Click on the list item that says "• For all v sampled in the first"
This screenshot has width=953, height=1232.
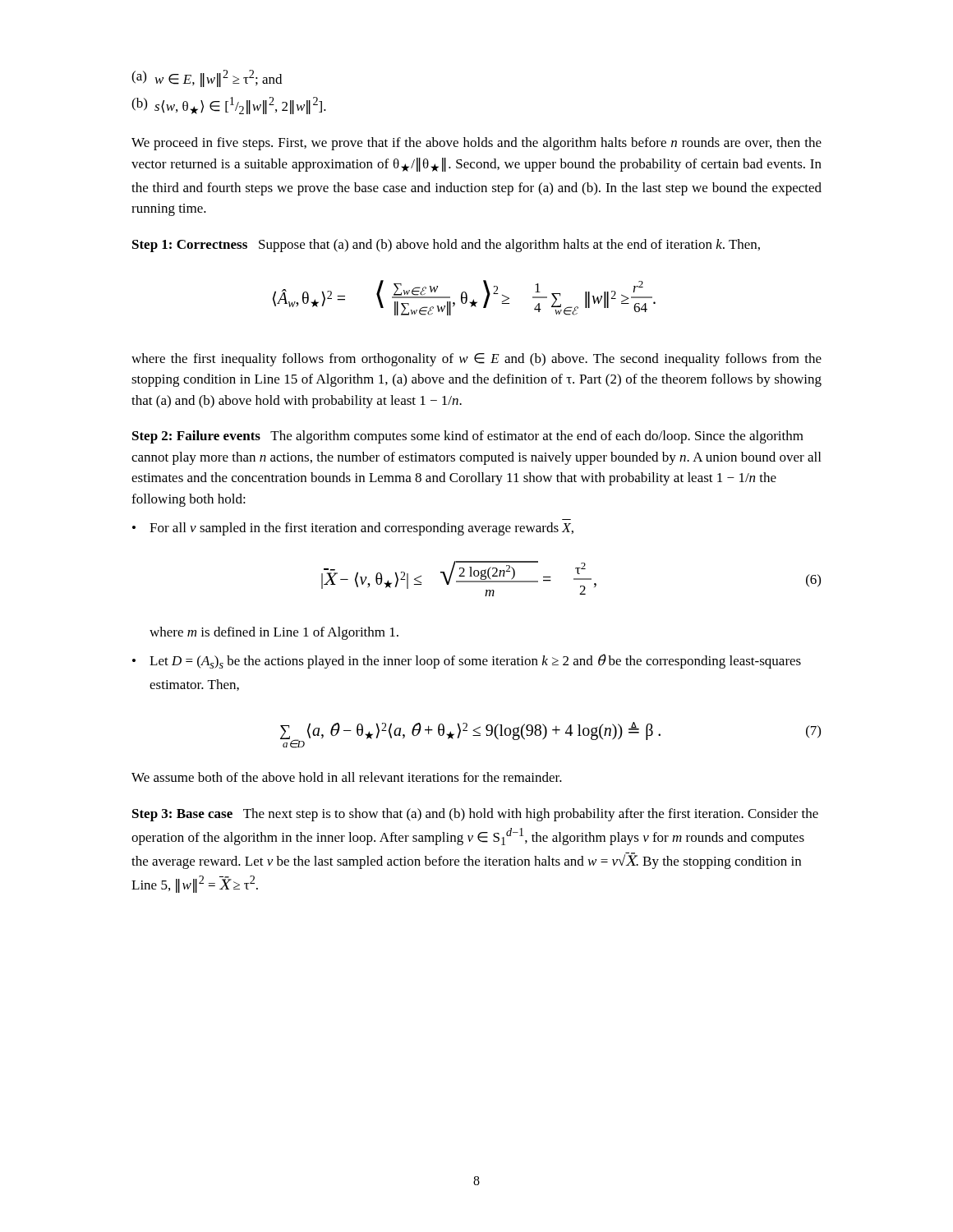click(x=353, y=528)
